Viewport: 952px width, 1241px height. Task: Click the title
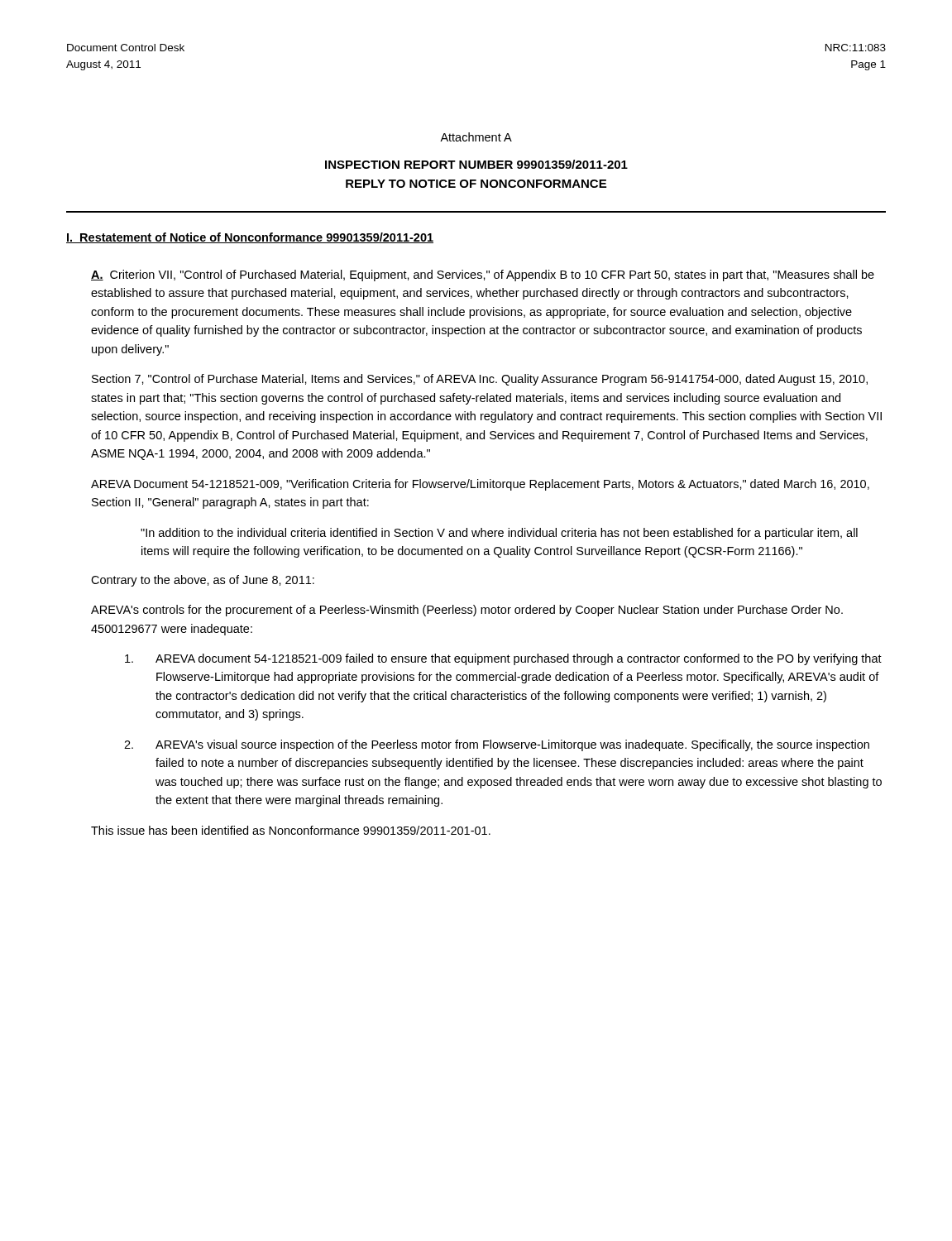[476, 174]
